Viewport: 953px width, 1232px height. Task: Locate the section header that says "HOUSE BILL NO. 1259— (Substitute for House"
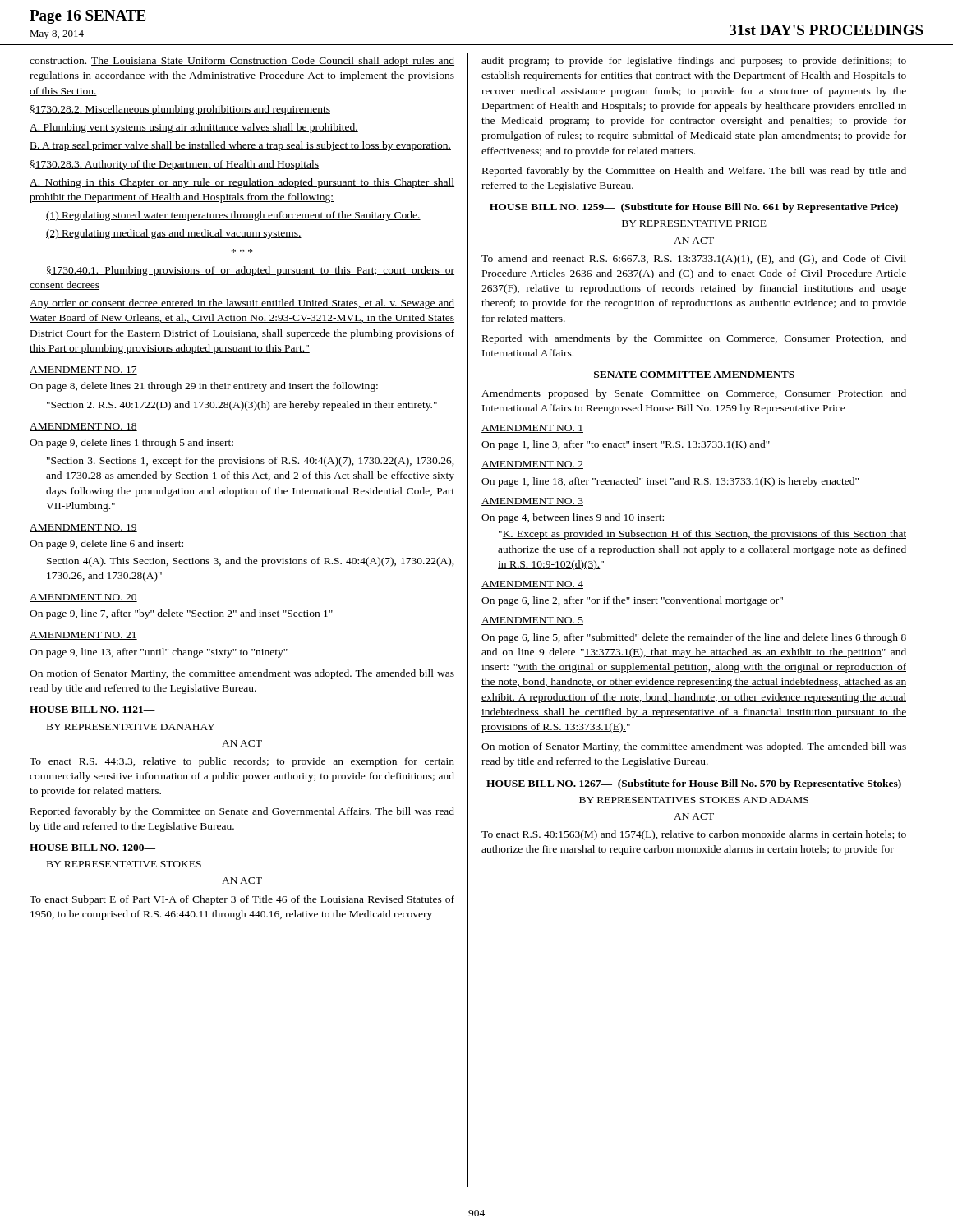pos(694,207)
